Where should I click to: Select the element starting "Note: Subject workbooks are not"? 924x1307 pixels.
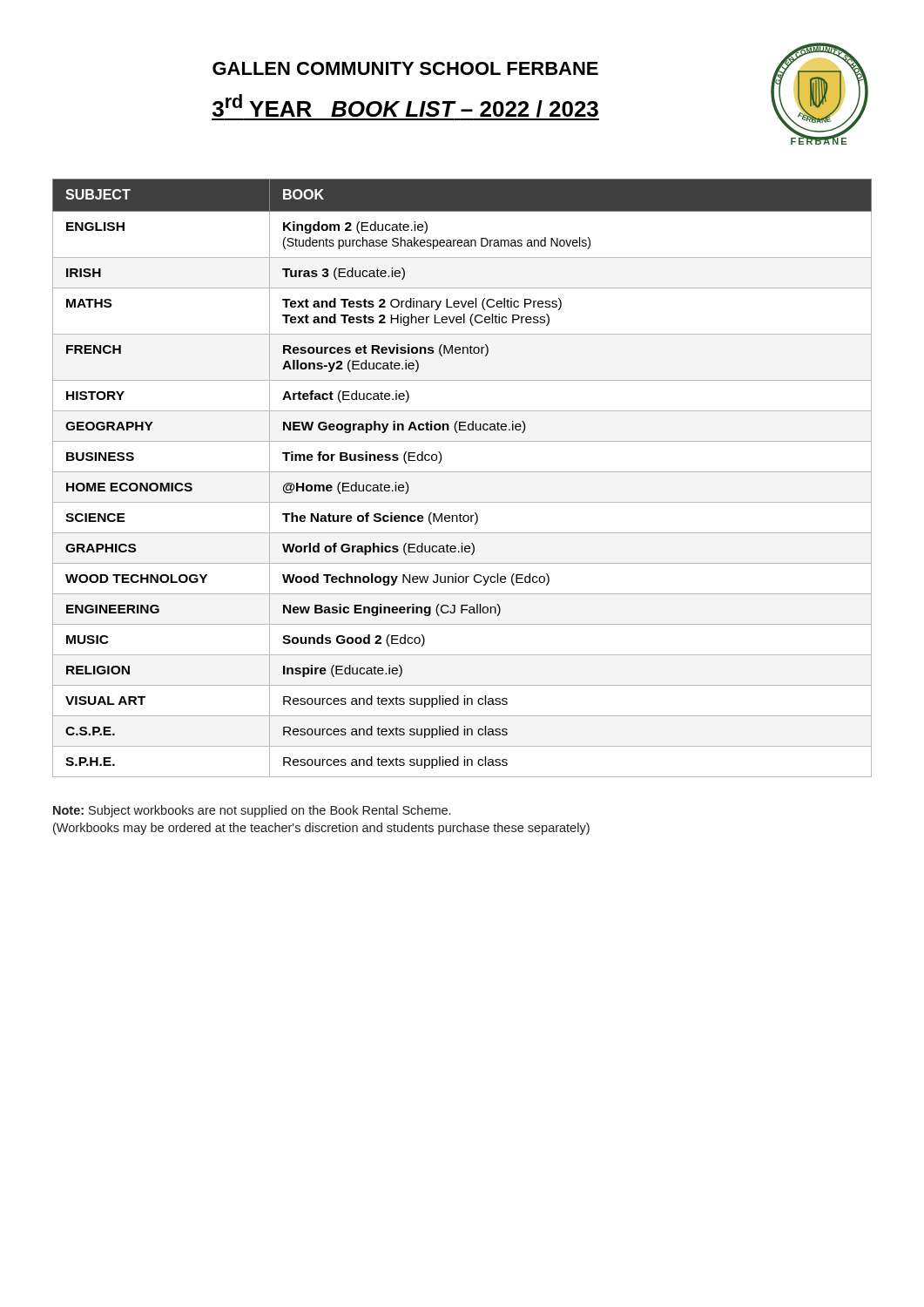(252, 810)
